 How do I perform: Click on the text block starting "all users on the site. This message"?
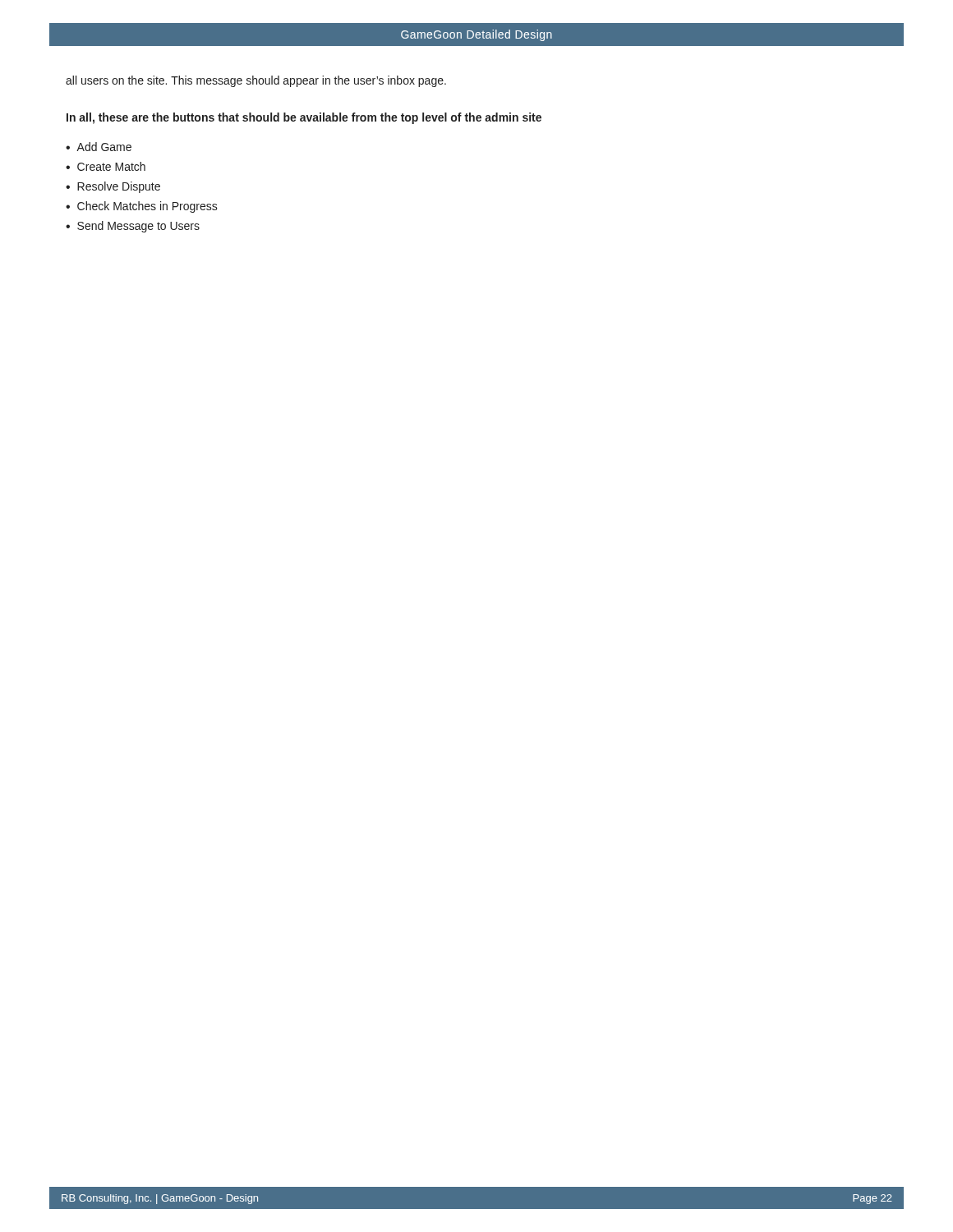(x=256, y=81)
